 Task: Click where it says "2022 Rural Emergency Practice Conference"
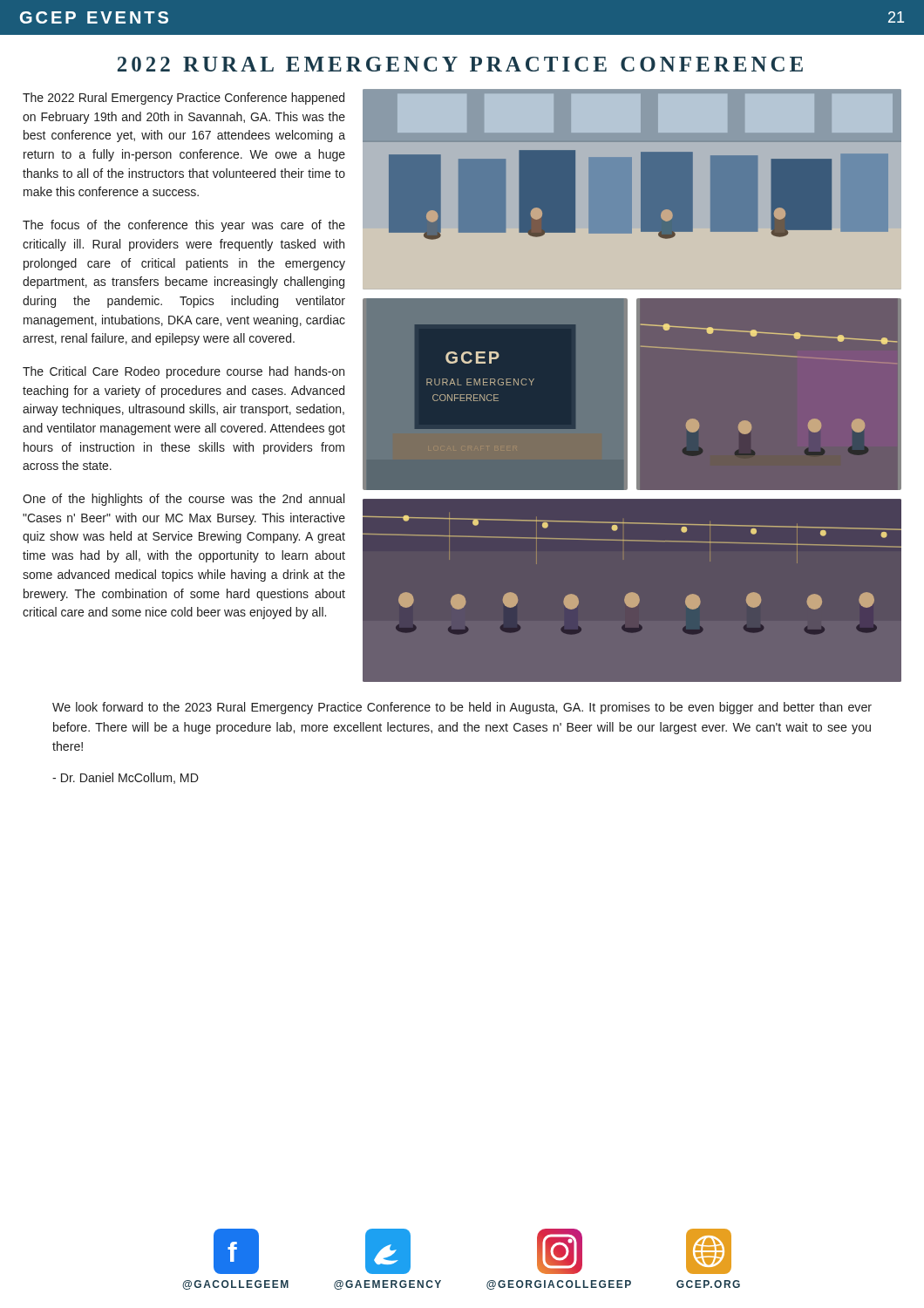point(462,64)
